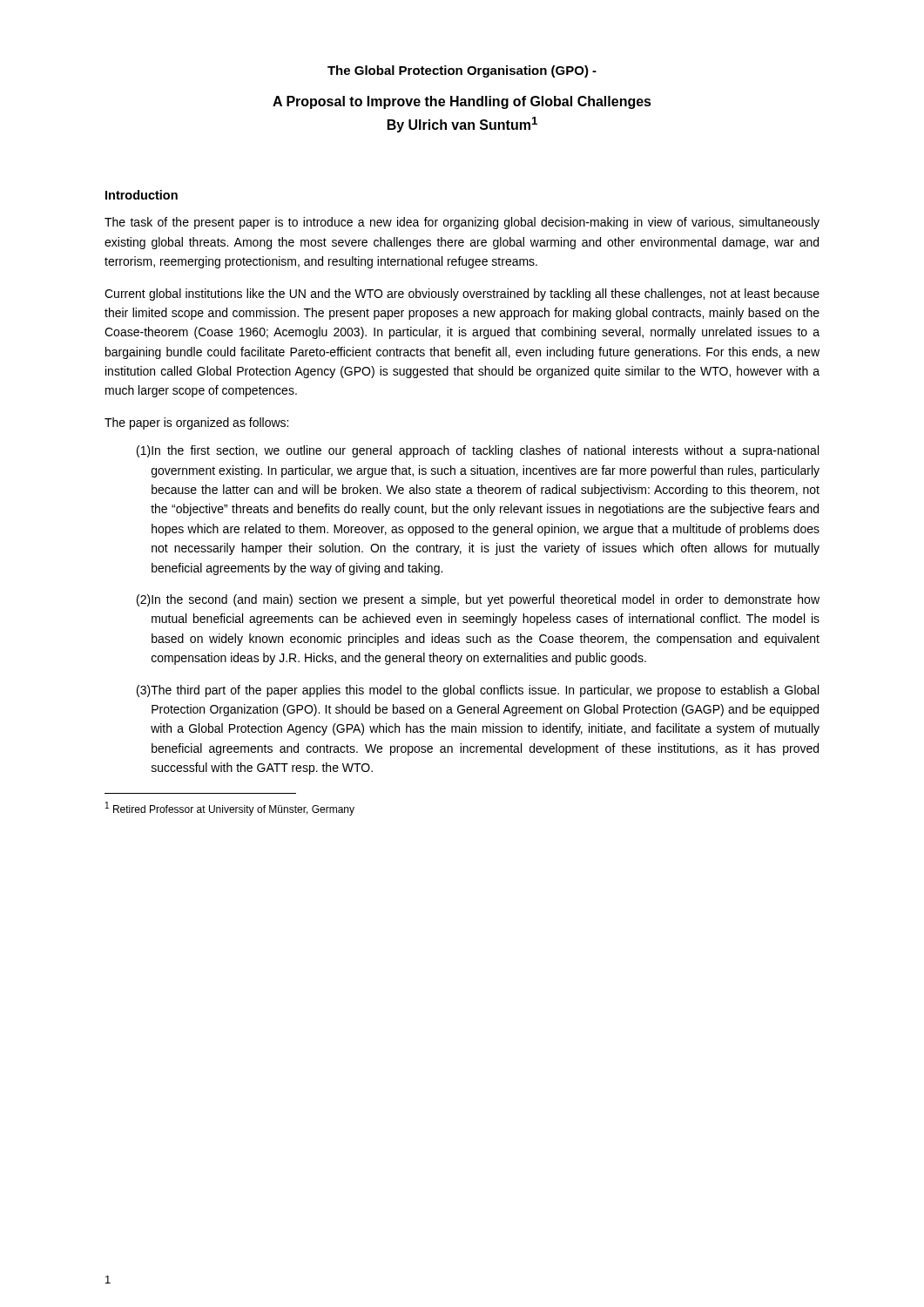The height and width of the screenshot is (1307, 924).
Task: Navigate to the block starting "(1) In the first section, we outline our"
Action: tap(462, 509)
